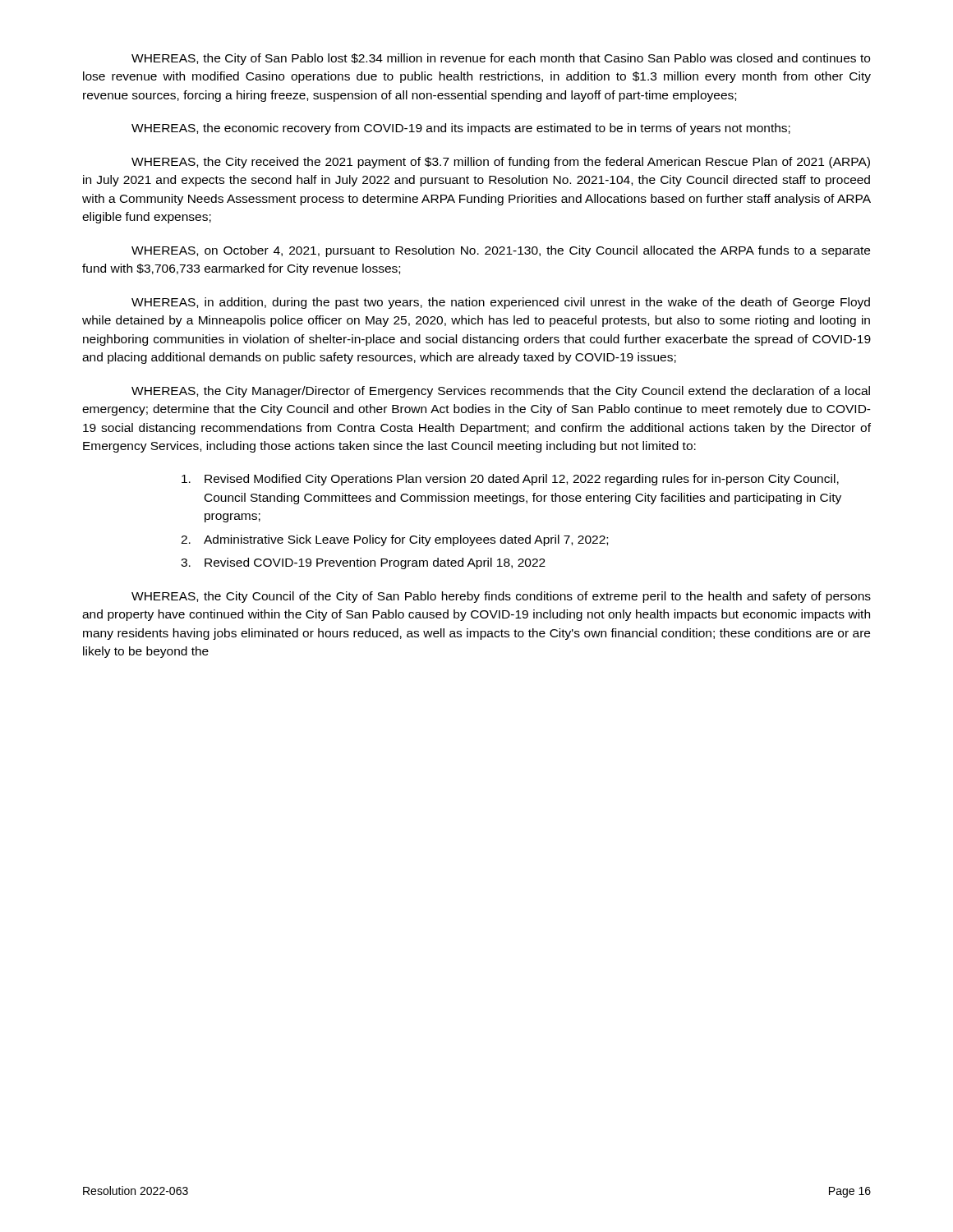Image resolution: width=953 pixels, height=1232 pixels.
Task: Find the text starting "2. Administrative Sick Leave Policy"
Action: tap(526, 540)
